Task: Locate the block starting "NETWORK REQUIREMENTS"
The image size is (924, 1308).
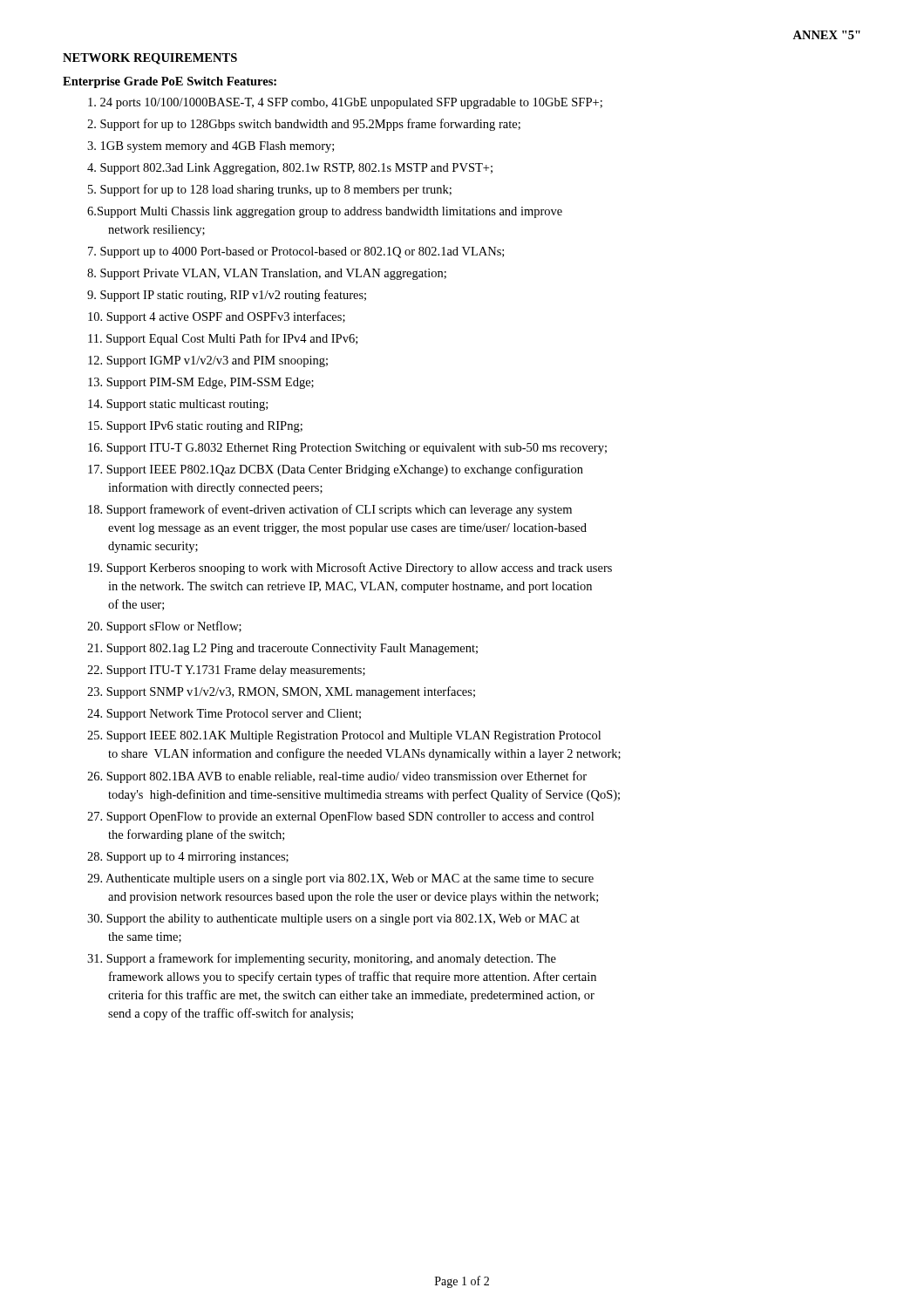Action: (150, 58)
